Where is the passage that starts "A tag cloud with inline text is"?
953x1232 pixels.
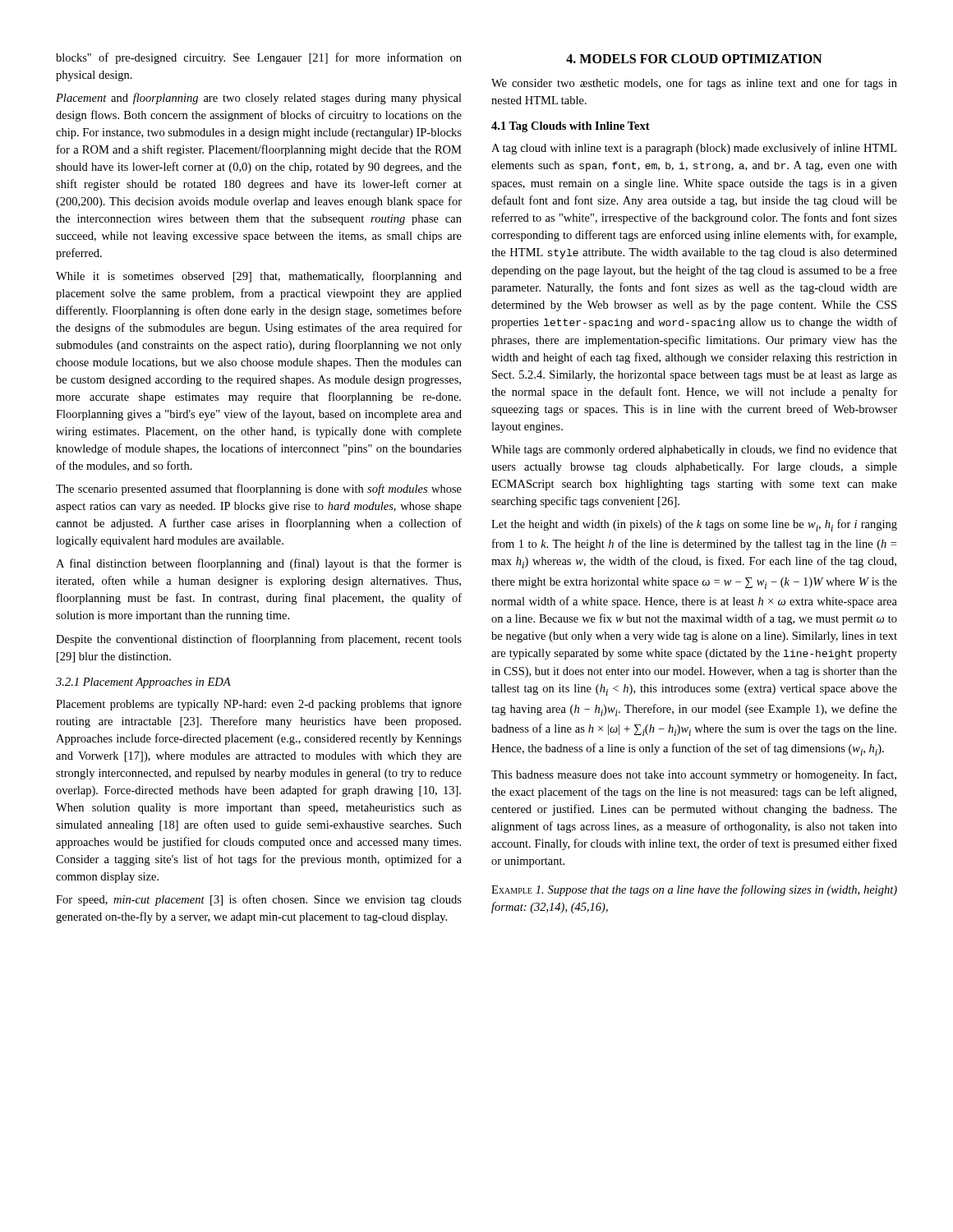pos(694,288)
